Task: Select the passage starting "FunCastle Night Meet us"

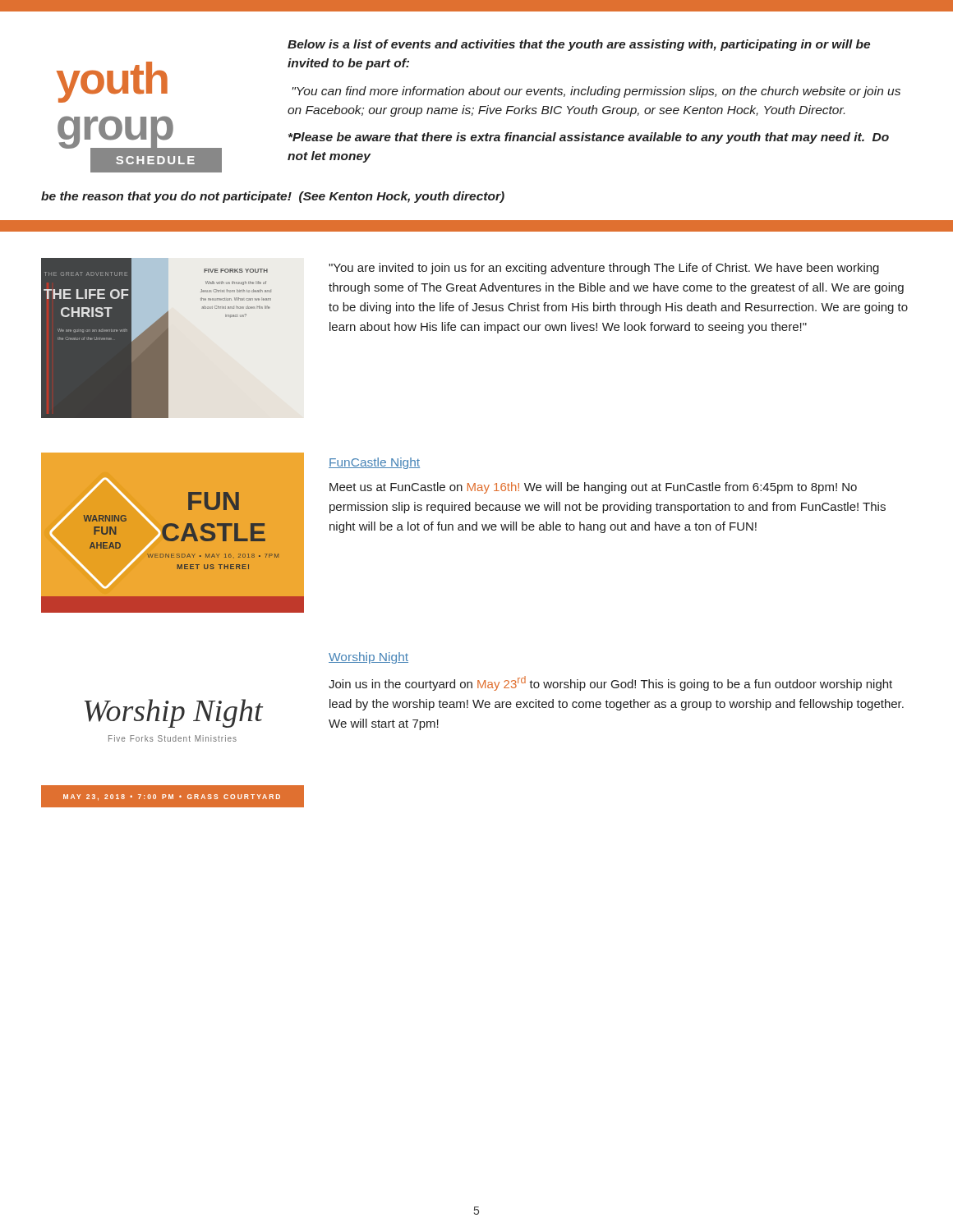Action: click(x=620, y=493)
